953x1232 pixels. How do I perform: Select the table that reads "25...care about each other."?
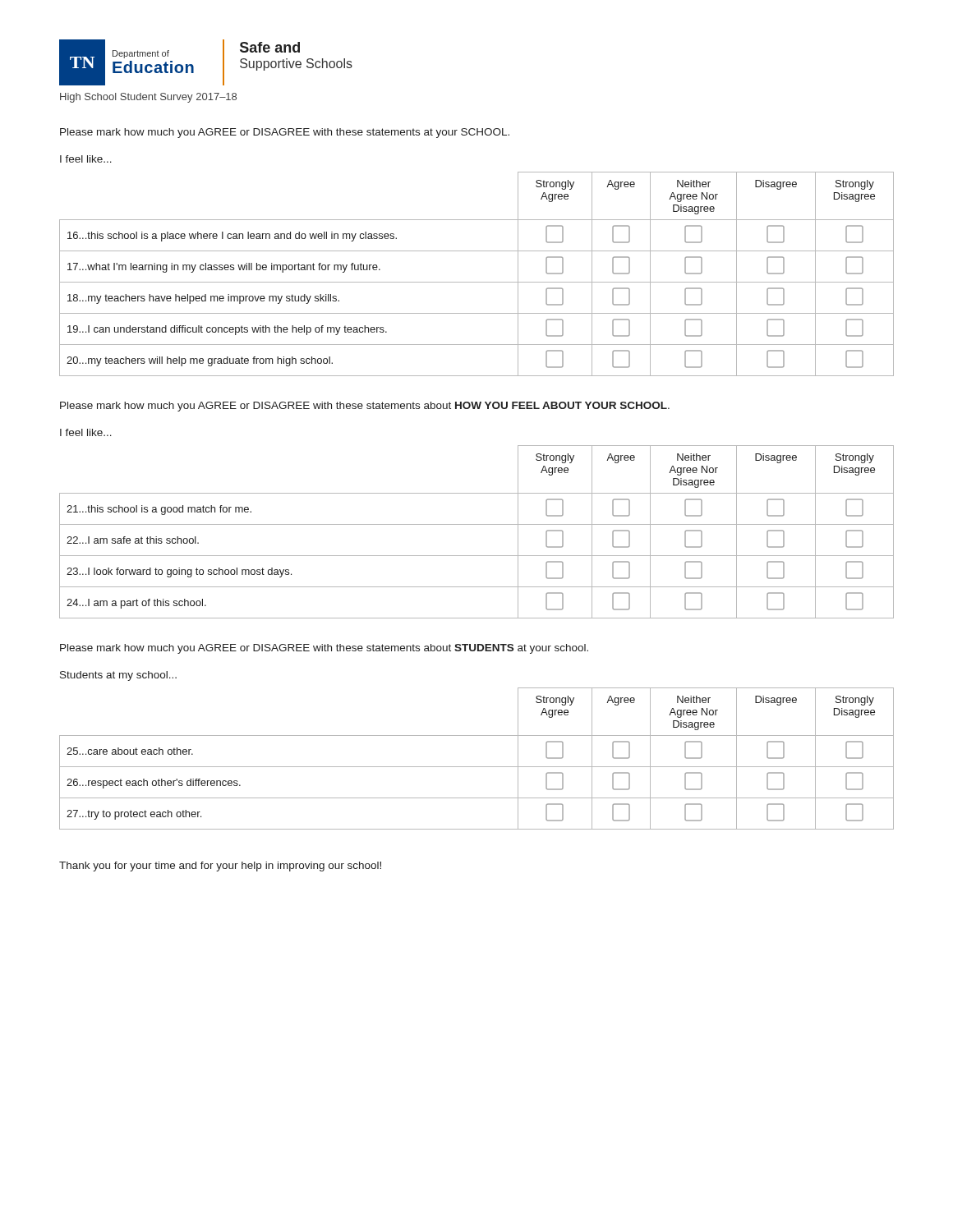point(476,758)
